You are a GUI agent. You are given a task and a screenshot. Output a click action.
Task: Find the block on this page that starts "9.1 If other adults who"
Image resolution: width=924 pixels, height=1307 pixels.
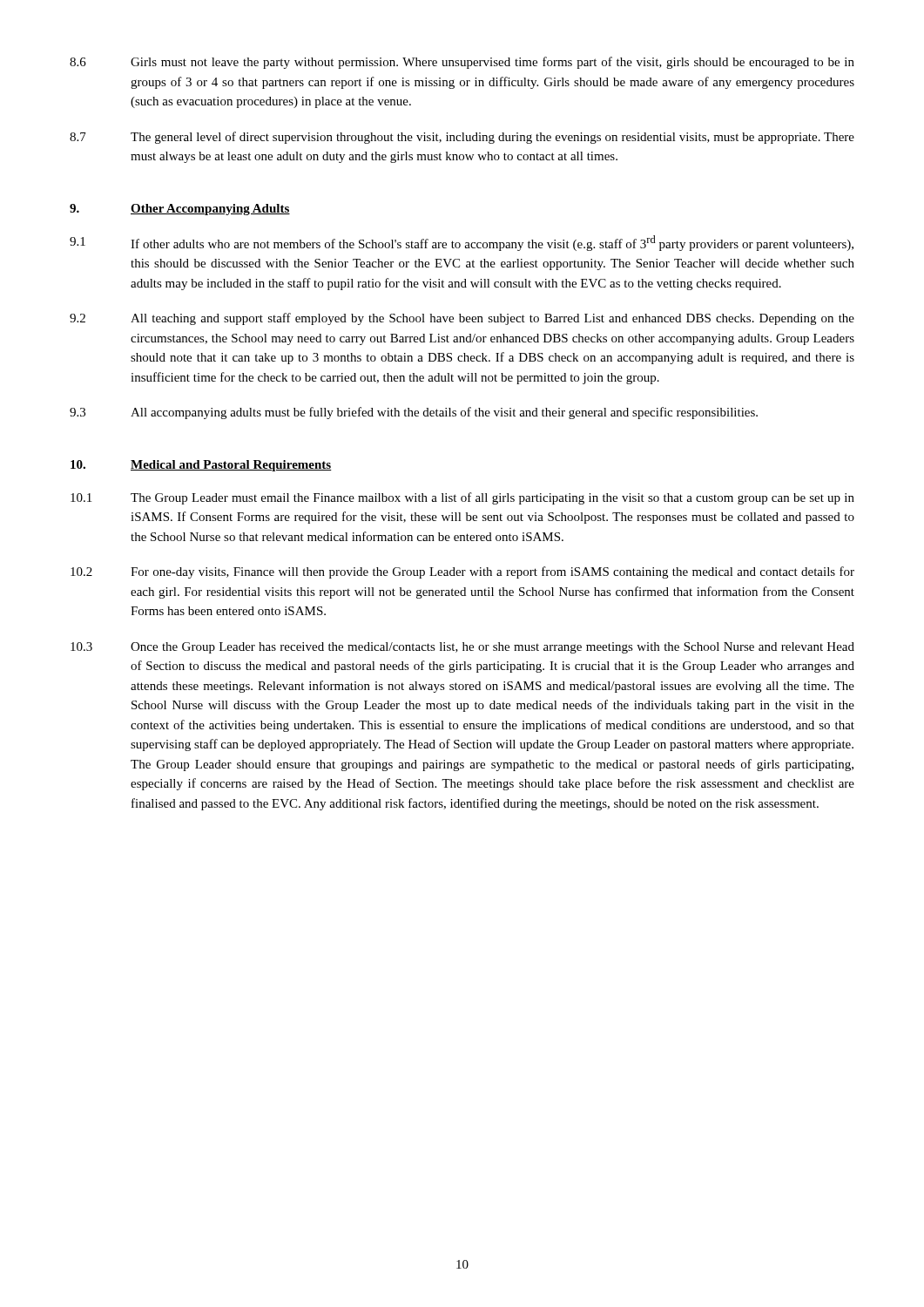tap(462, 262)
